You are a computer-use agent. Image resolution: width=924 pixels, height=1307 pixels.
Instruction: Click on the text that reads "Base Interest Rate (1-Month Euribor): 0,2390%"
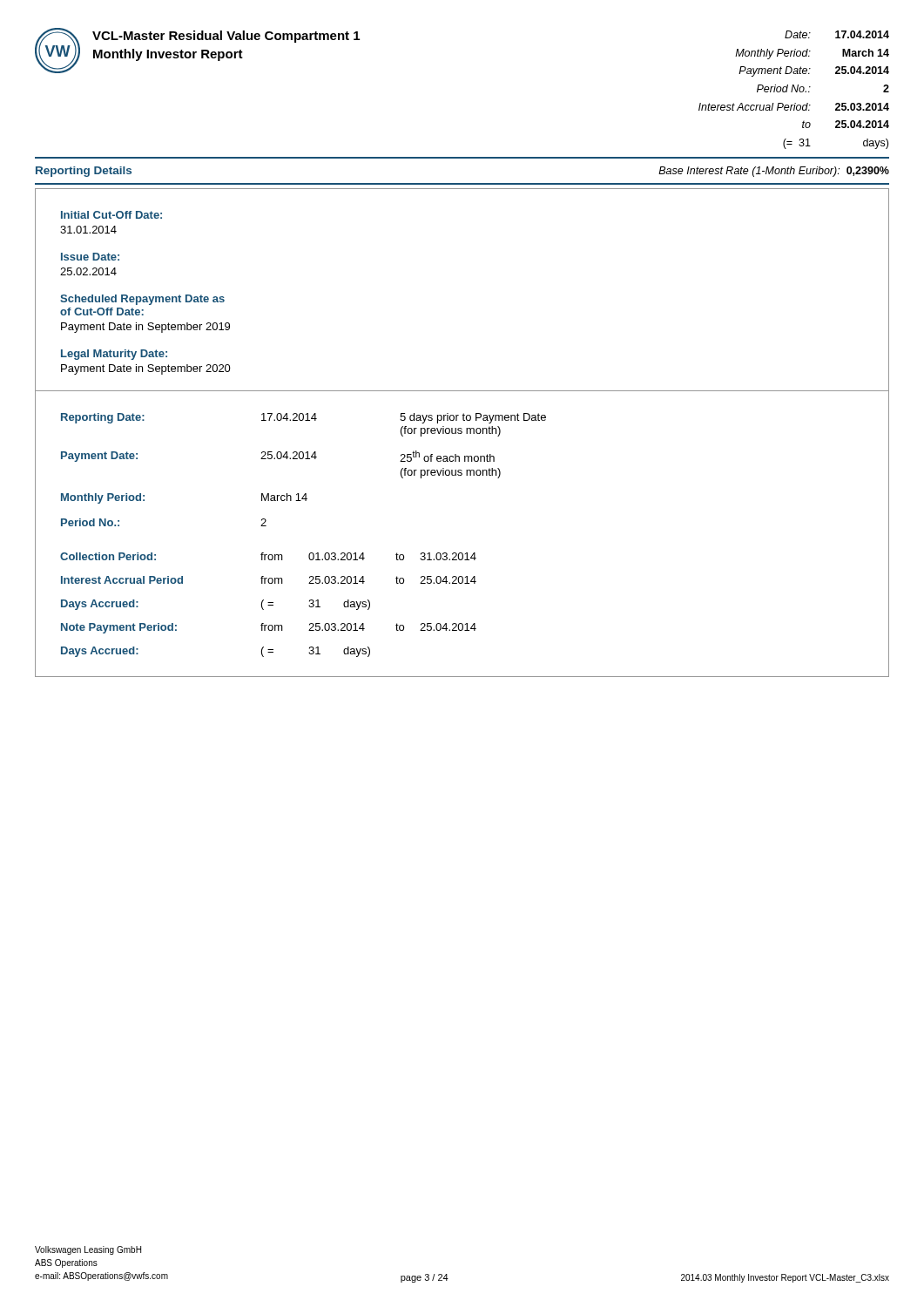(774, 171)
